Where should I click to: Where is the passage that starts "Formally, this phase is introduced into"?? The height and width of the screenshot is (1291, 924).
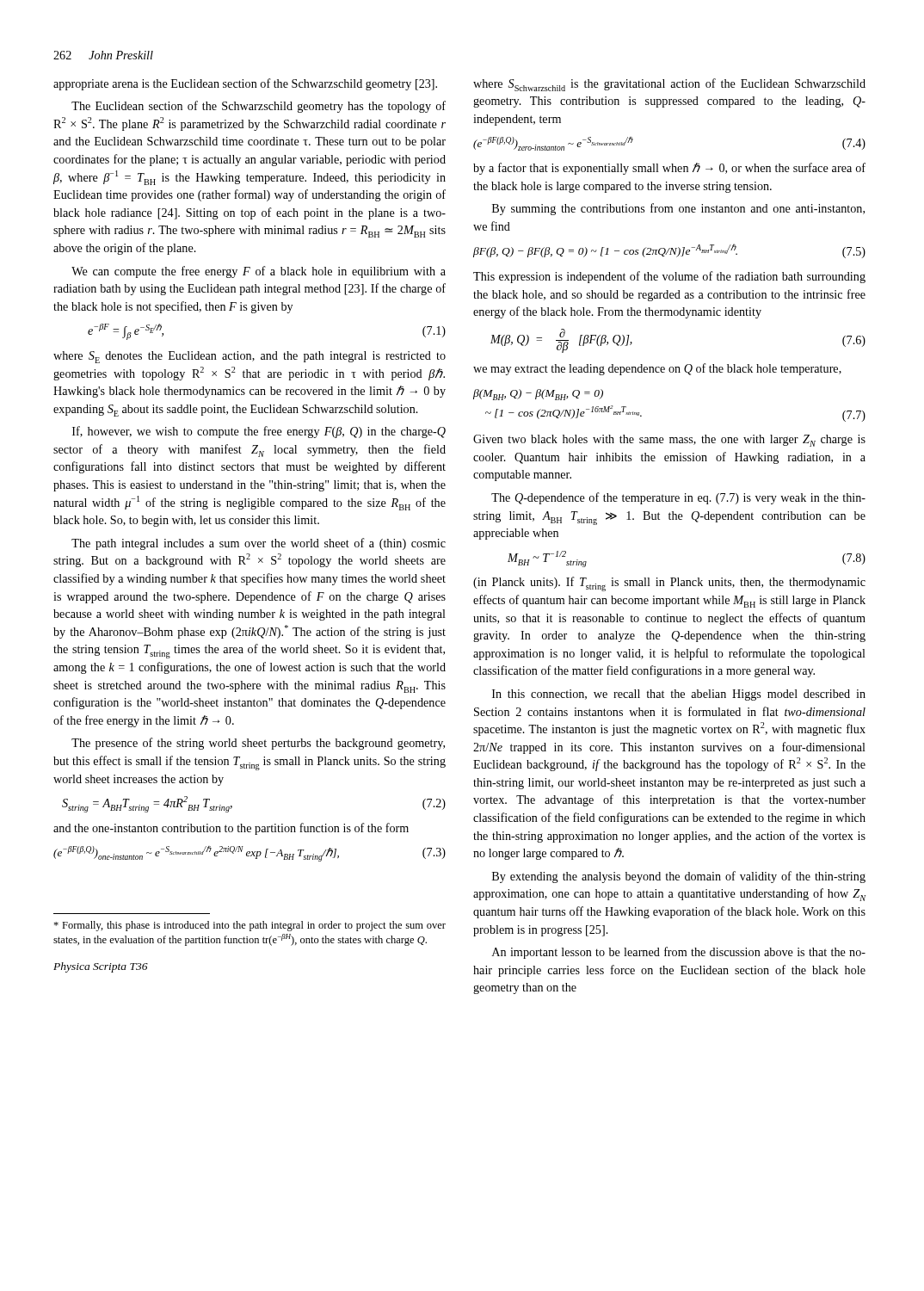pos(249,933)
